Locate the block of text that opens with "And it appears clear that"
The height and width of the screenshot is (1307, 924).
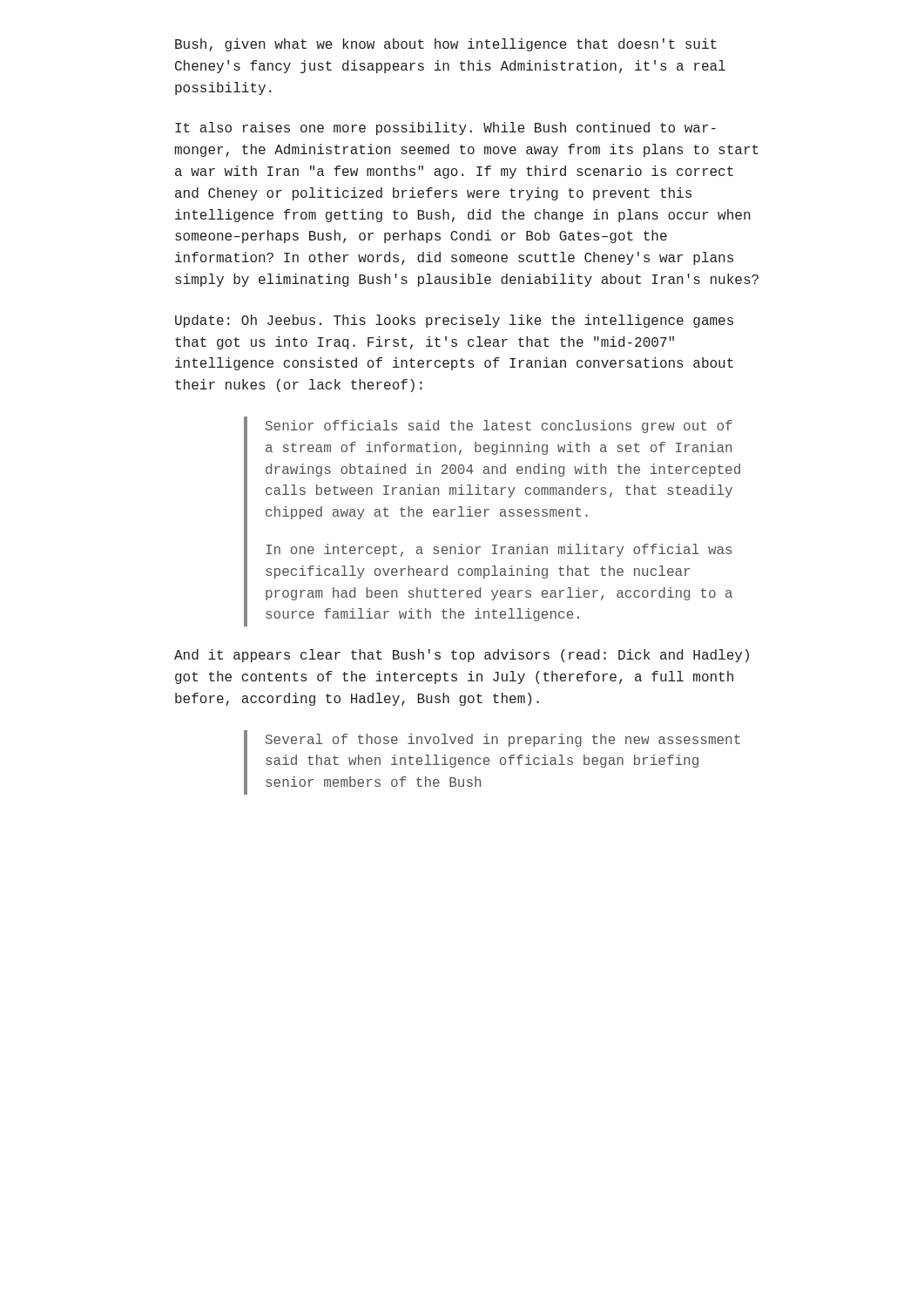tap(463, 678)
